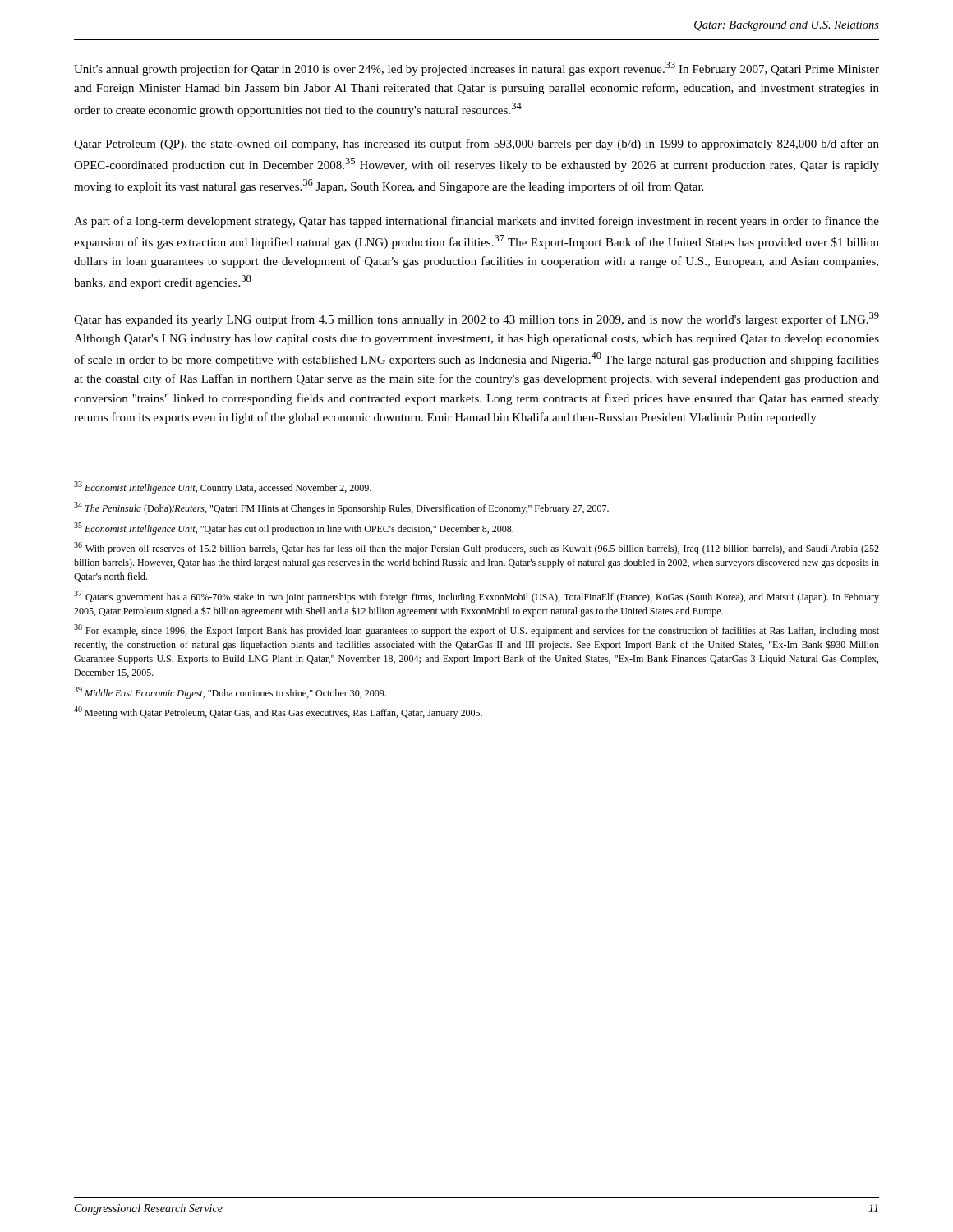The image size is (953, 1232).
Task: Navigate to the text block starting "39 Middle East Economic"
Action: pyautogui.click(x=230, y=692)
